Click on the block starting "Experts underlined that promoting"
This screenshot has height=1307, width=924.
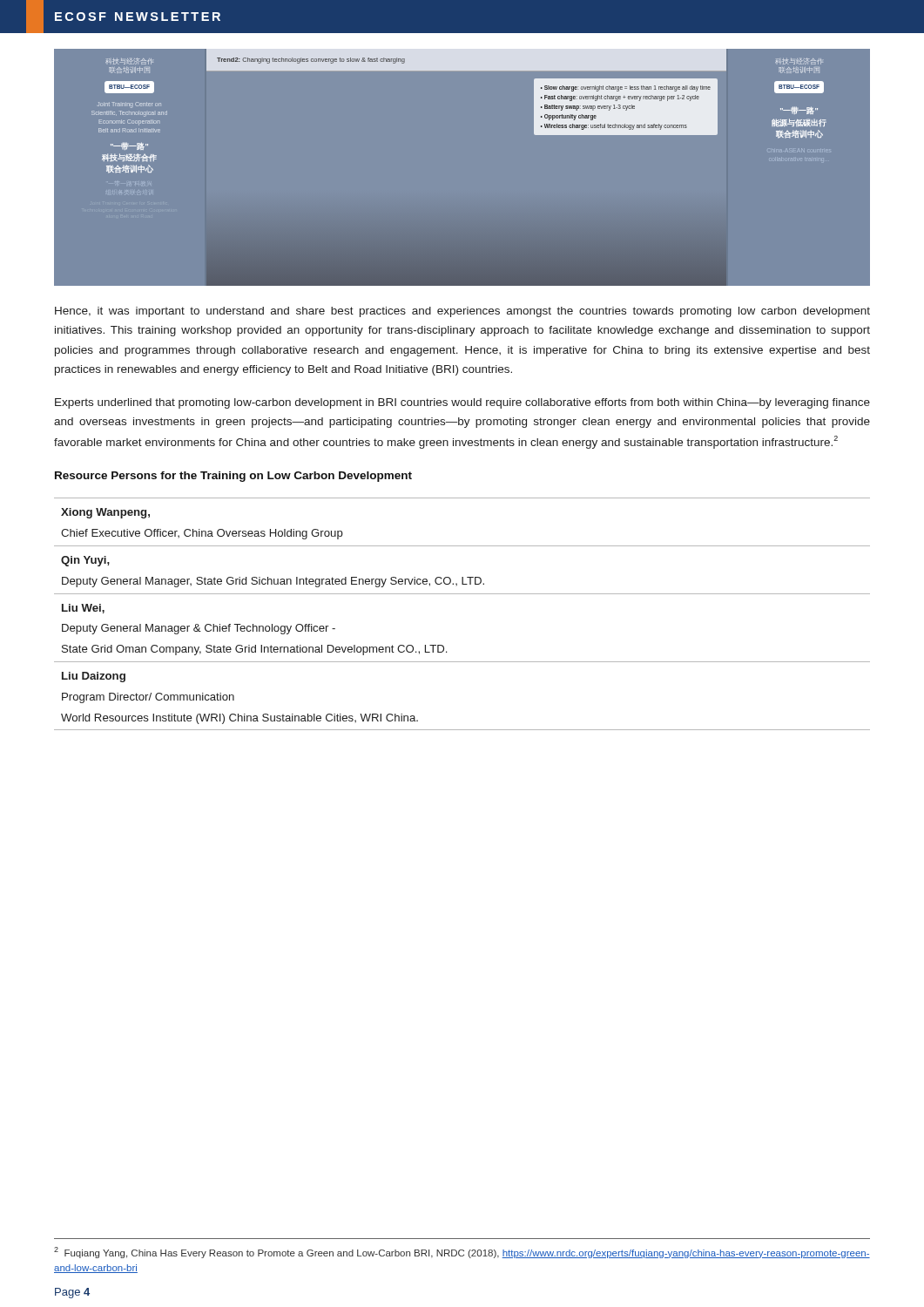pyautogui.click(x=462, y=422)
